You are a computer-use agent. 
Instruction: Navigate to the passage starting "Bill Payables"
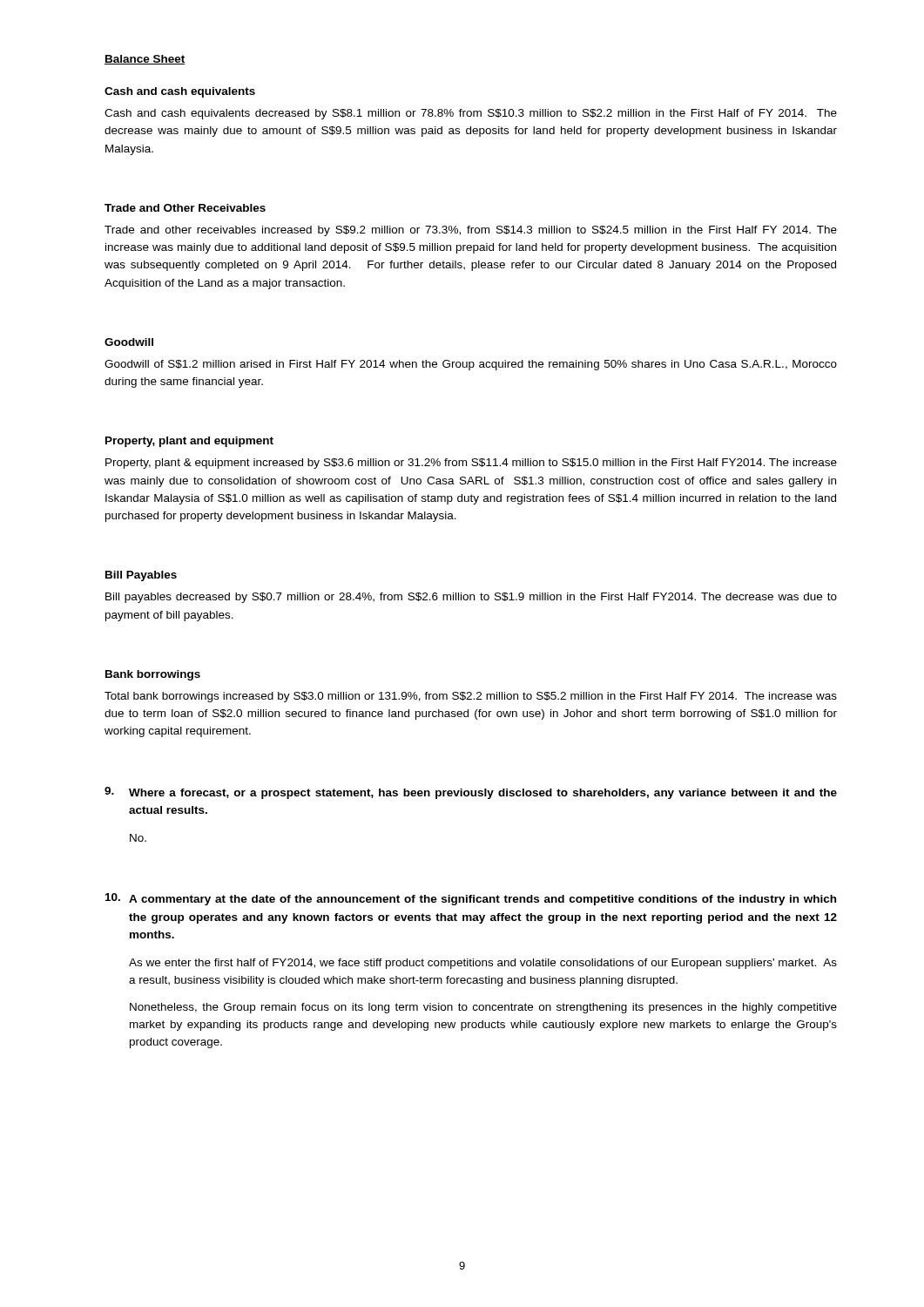click(x=141, y=575)
